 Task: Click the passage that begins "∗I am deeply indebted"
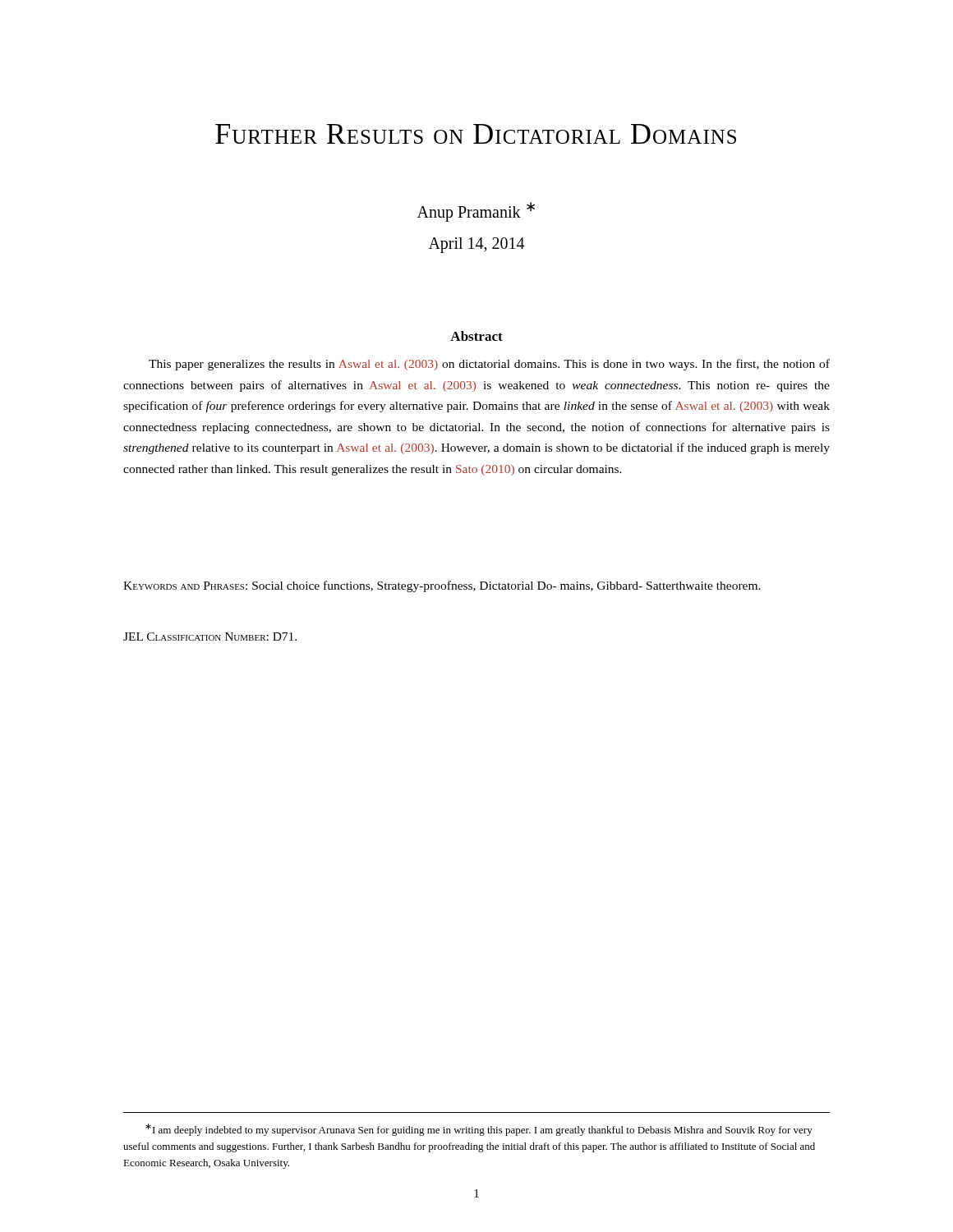pos(476,1145)
